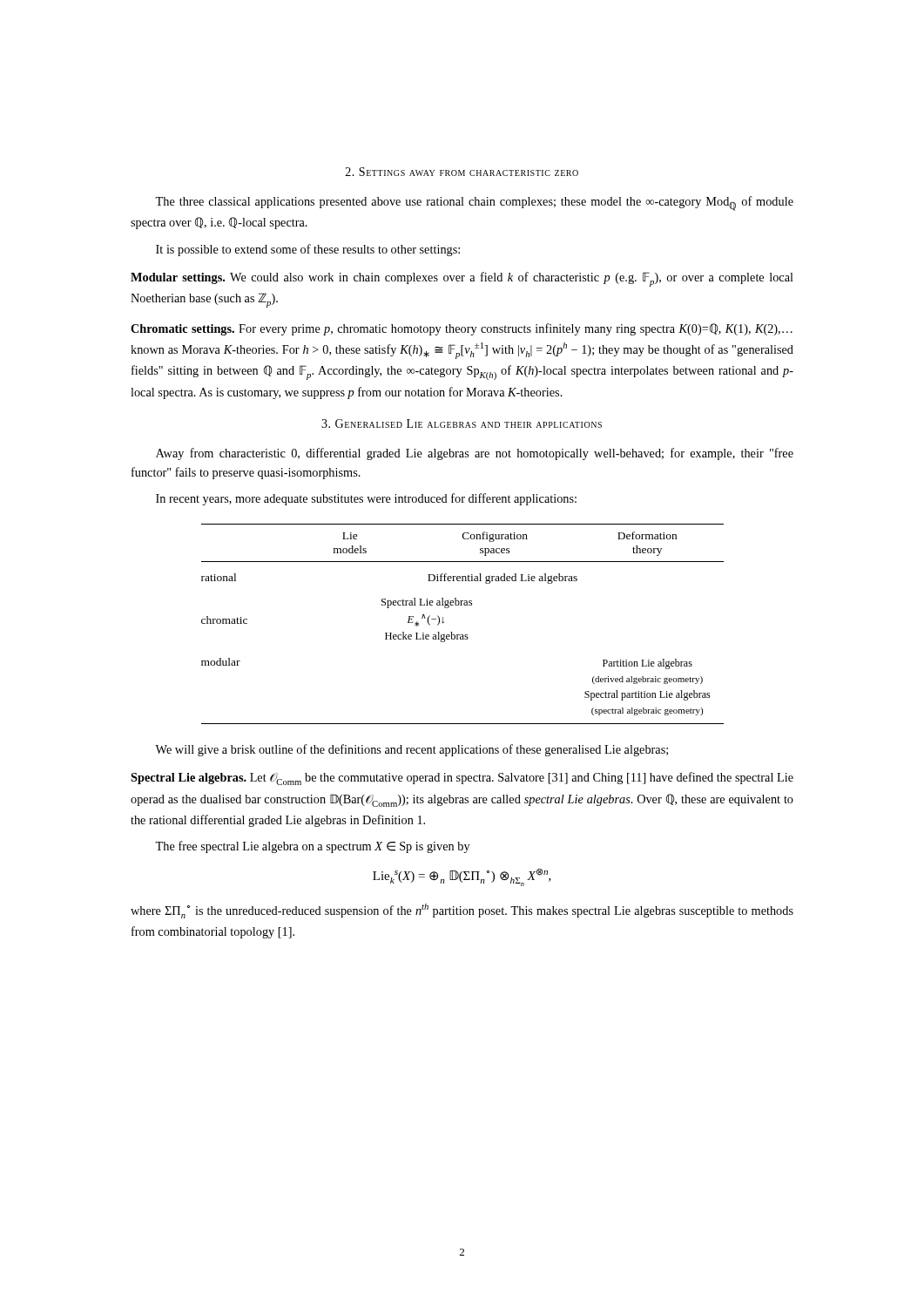
Task: Select the element starting "3. Generalised Lie algebras and their"
Action: [462, 424]
